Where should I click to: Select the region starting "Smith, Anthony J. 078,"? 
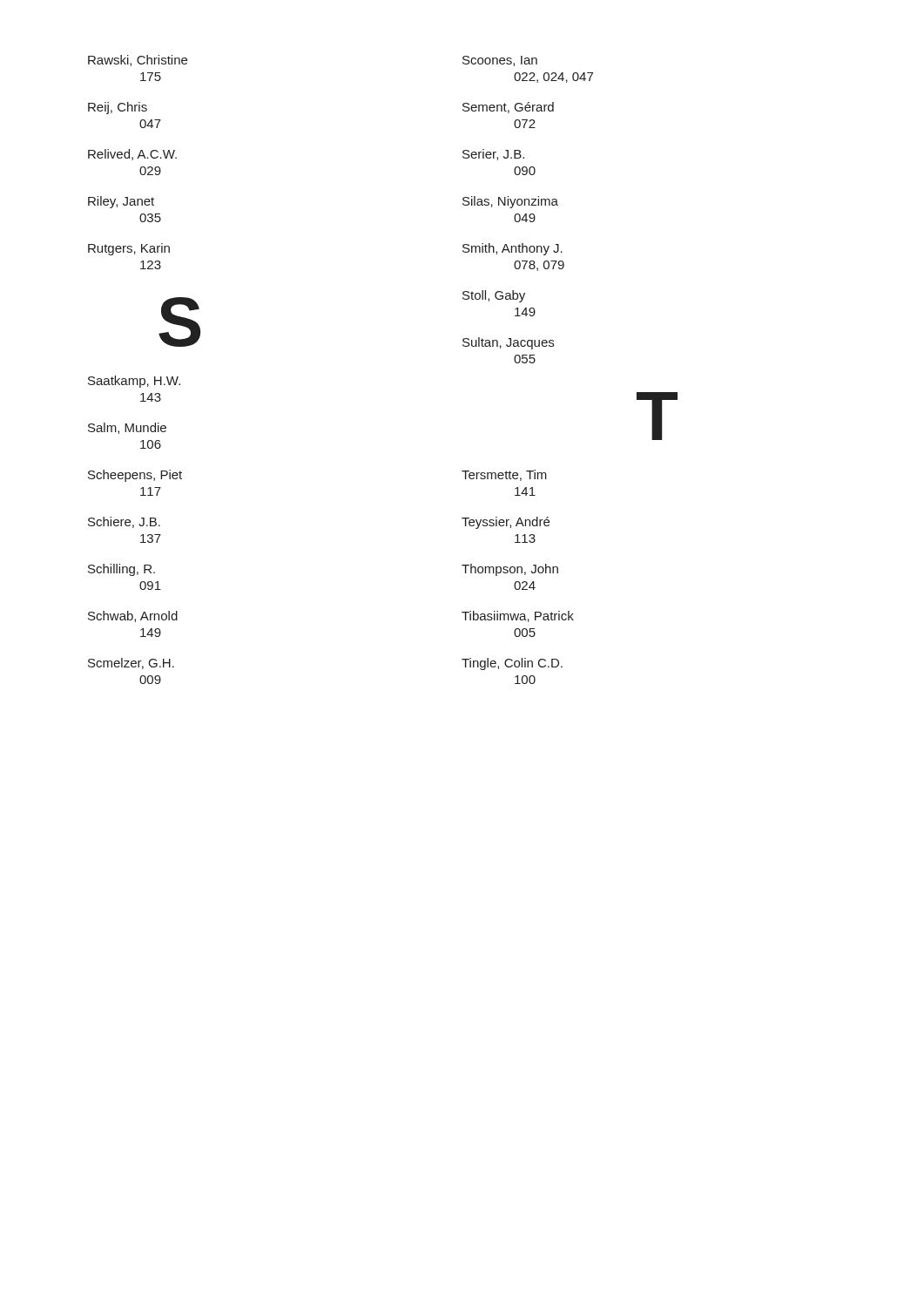[x=513, y=249]
